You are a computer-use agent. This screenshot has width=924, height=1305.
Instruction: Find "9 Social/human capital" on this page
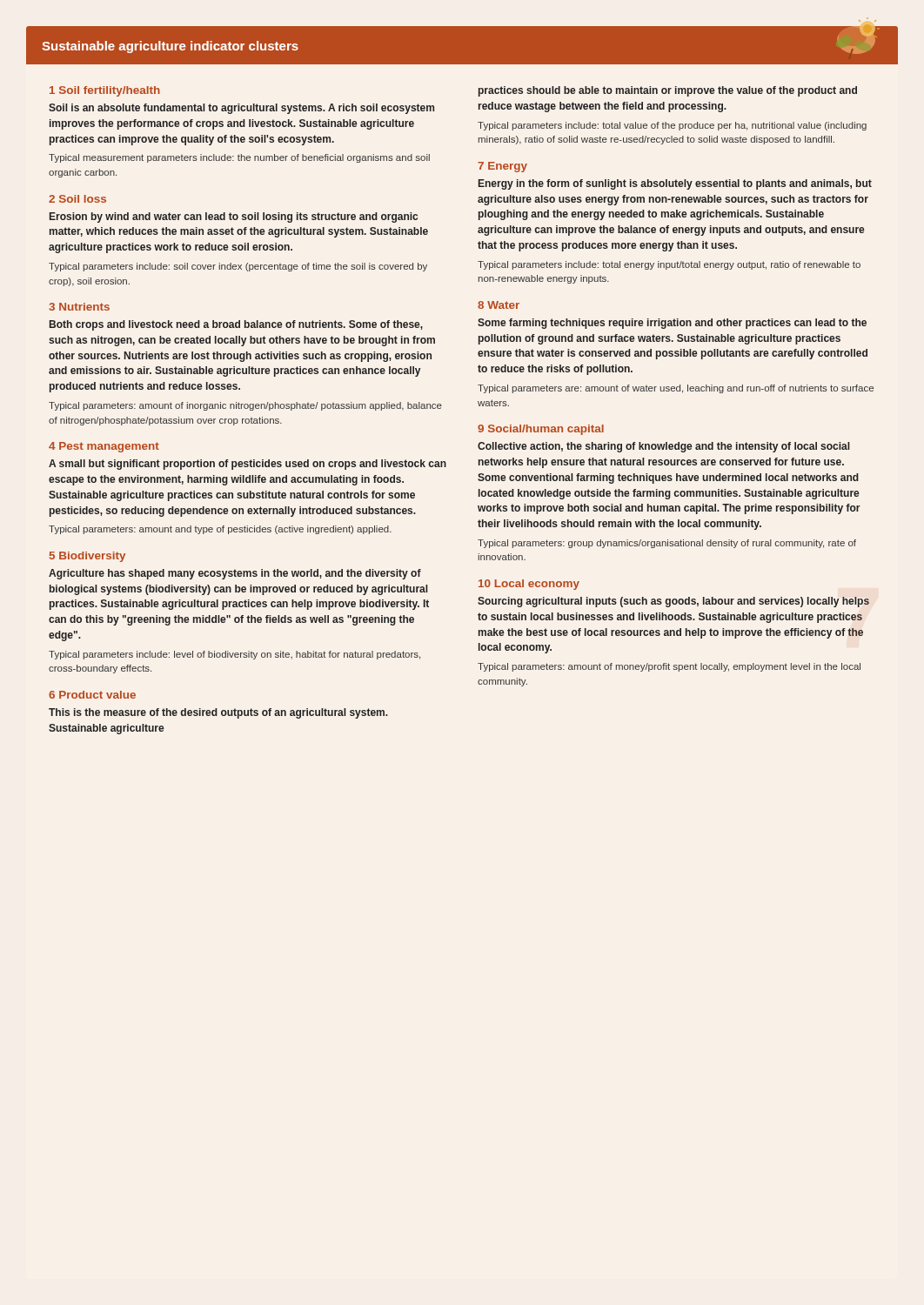pos(541,429)
